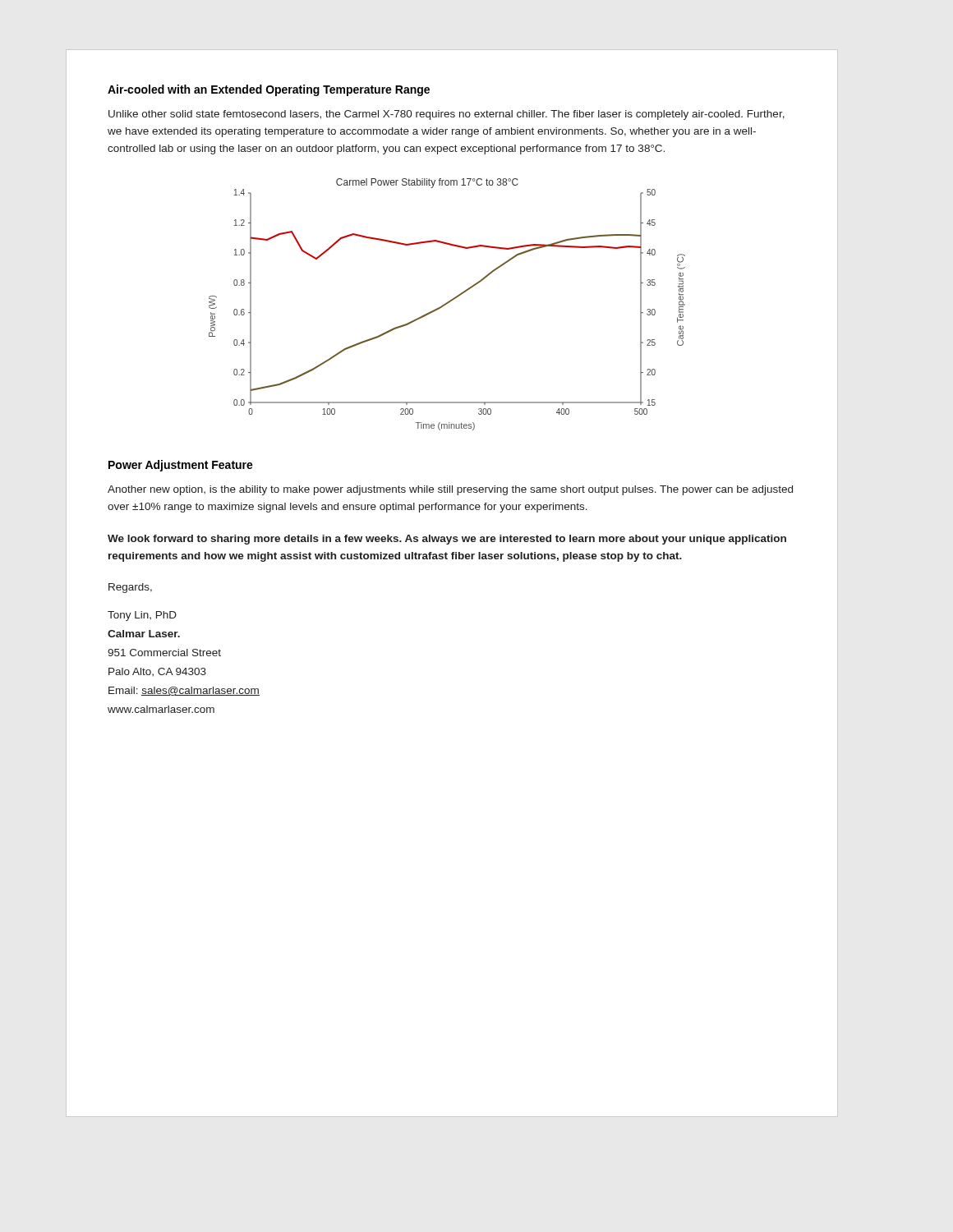Select the region starting "Another new option, is the ability to"
Screen dimensions: 1232x953
451,497
